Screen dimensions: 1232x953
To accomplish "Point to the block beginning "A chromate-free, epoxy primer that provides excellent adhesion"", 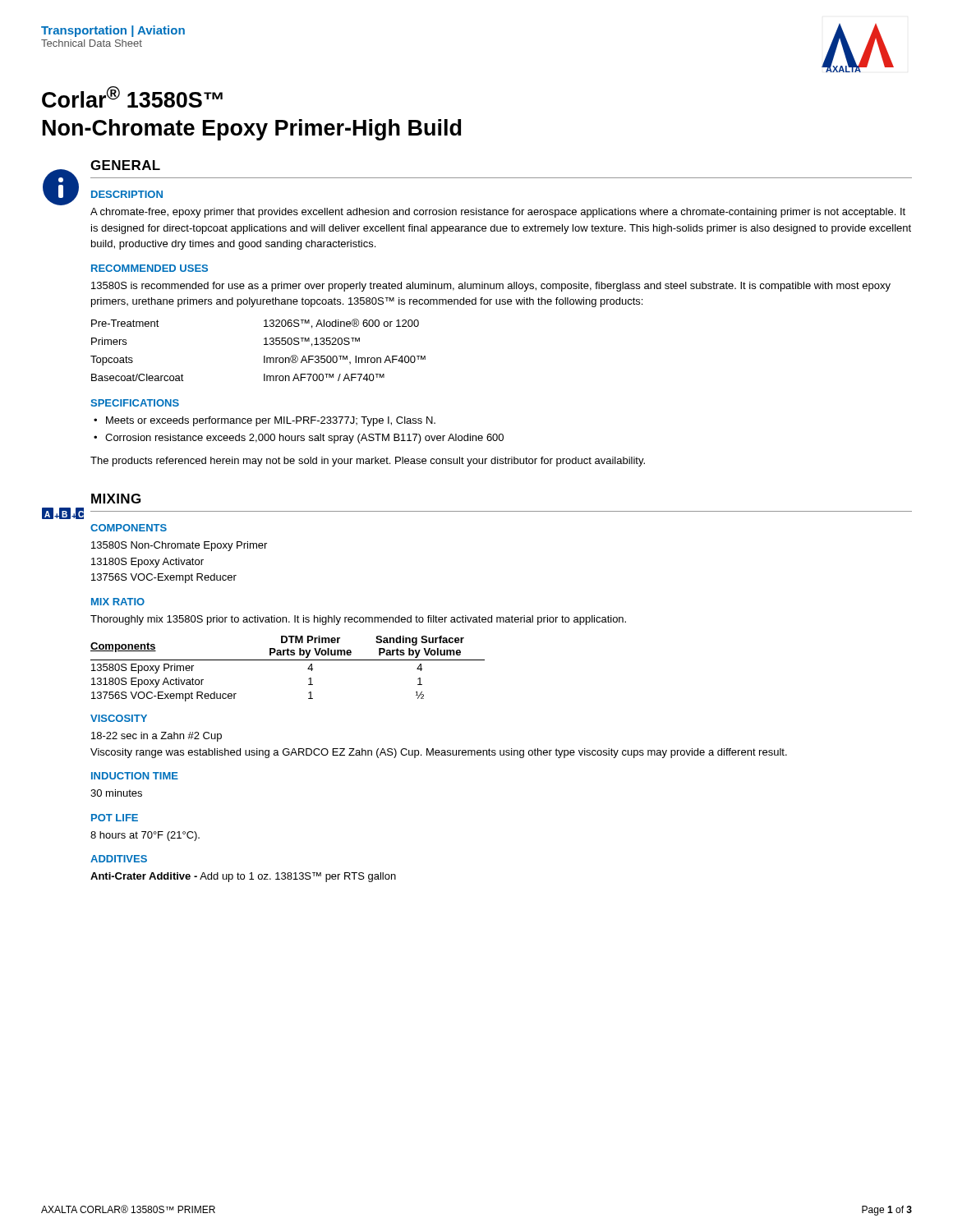I will coord(501,228).
